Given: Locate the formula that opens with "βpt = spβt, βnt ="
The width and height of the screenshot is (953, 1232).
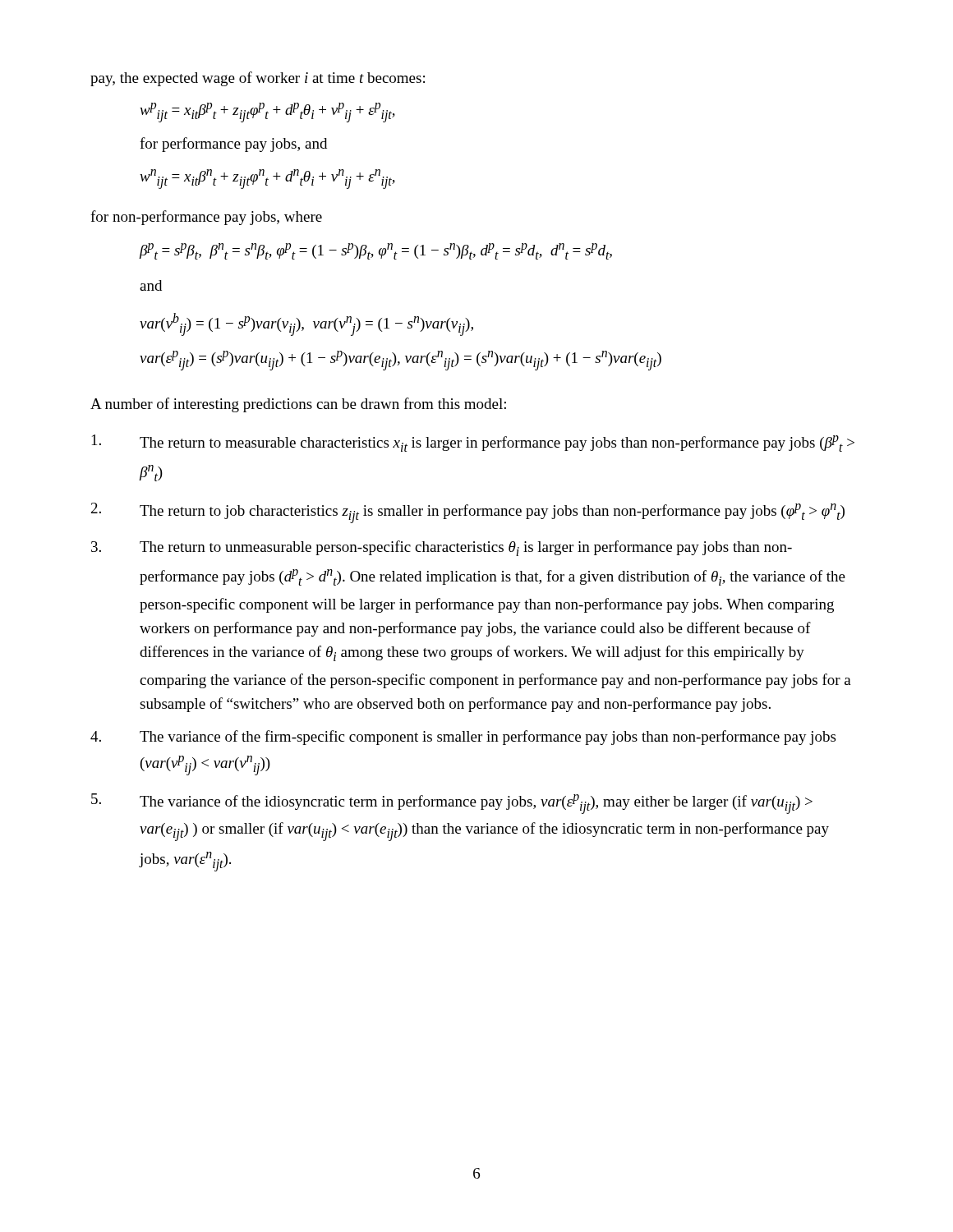Looking at the screenshot, I should 376,250.
